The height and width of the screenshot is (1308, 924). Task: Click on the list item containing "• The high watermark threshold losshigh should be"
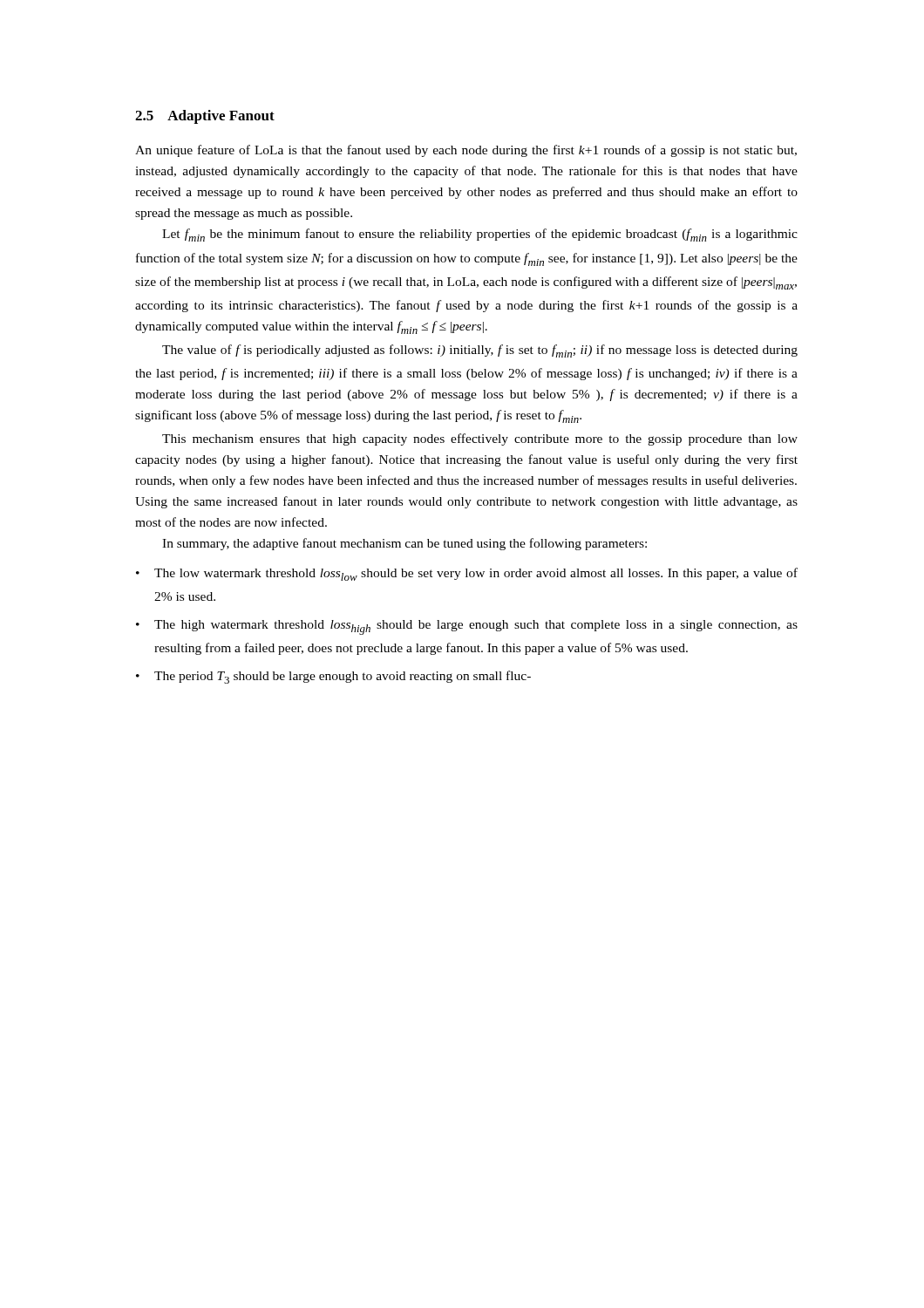466,636
